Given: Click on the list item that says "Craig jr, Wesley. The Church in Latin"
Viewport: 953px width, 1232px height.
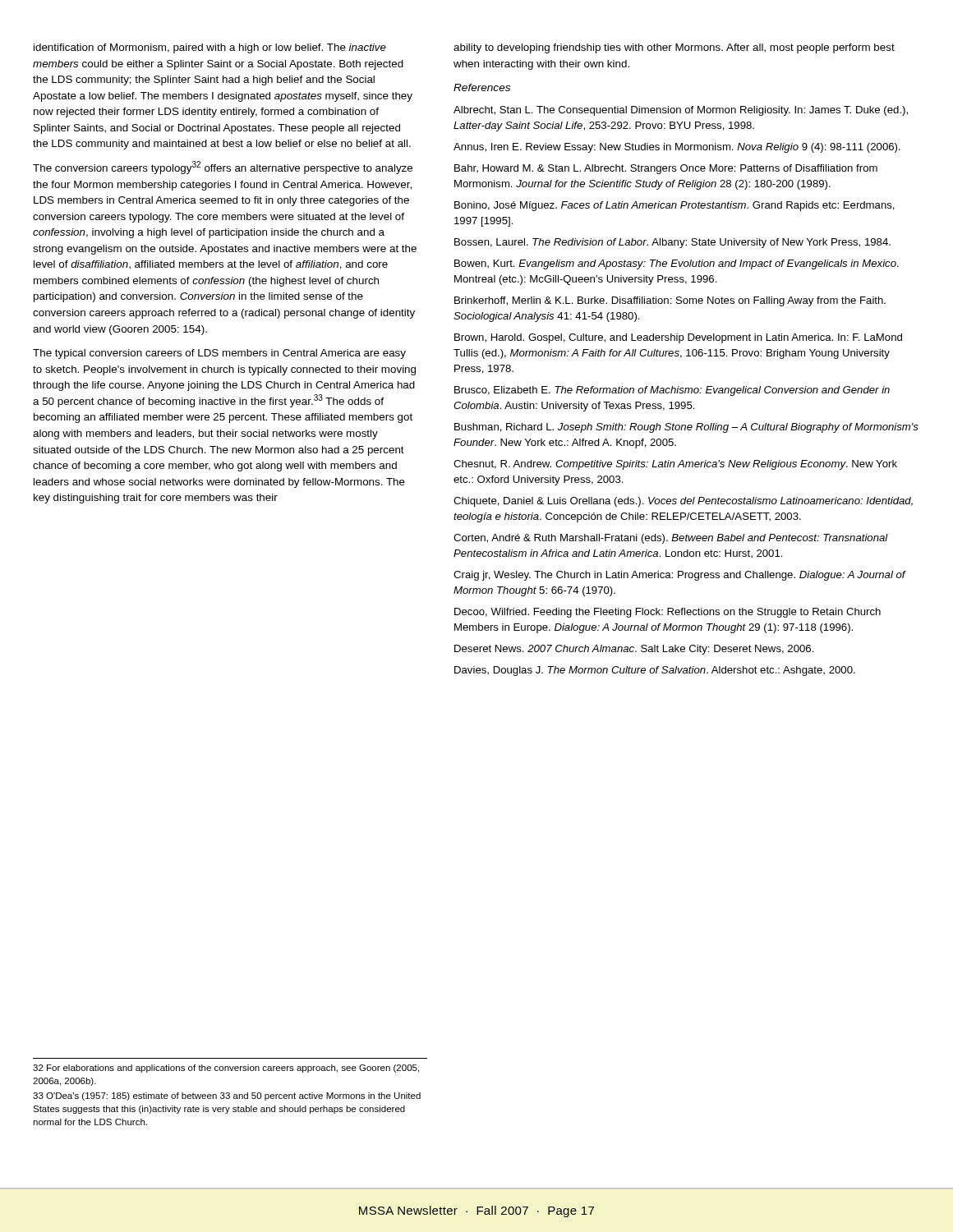Looking at the screenshot, I should (679, 582).
